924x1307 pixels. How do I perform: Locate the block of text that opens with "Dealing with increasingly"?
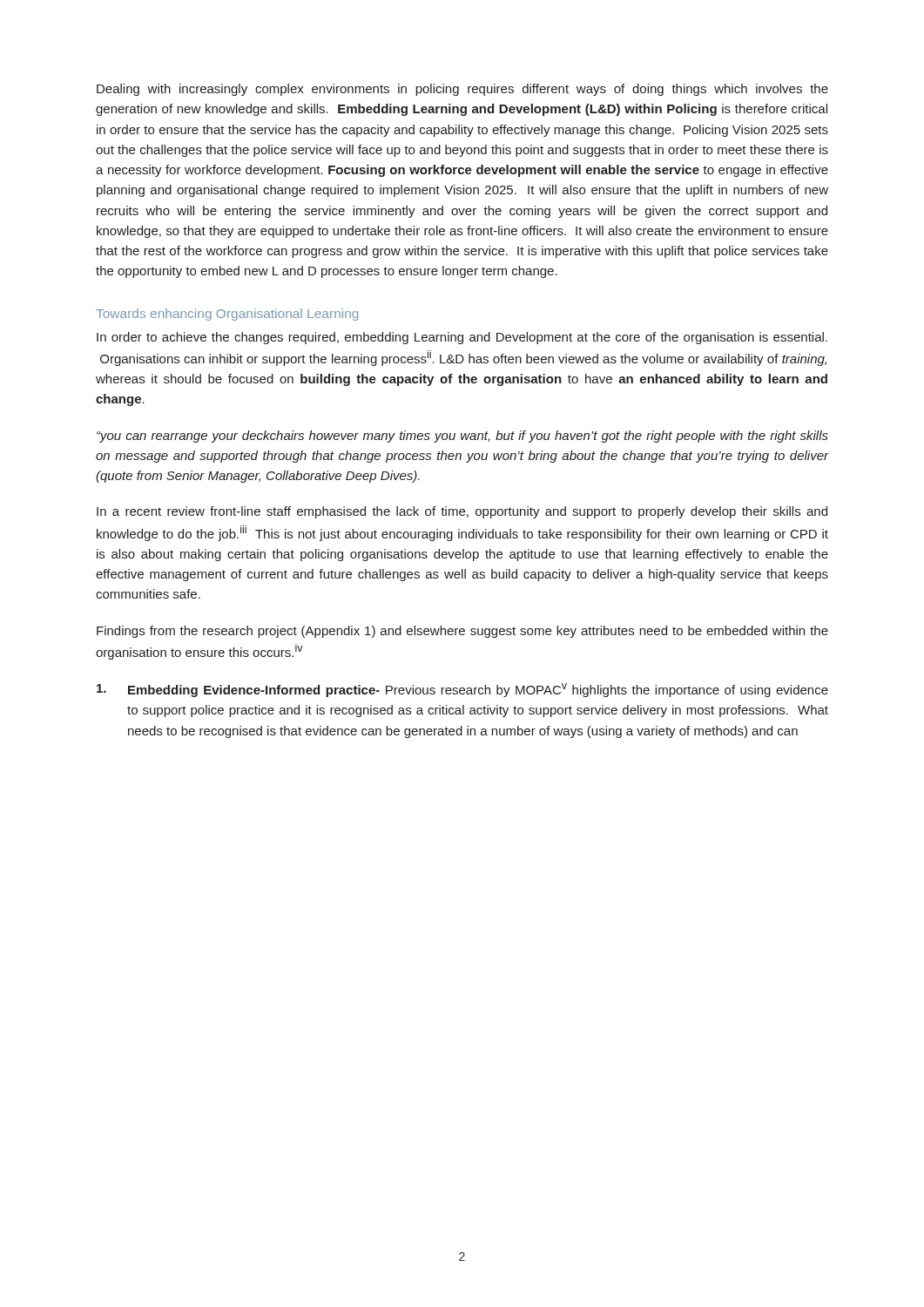click(462, 180)
